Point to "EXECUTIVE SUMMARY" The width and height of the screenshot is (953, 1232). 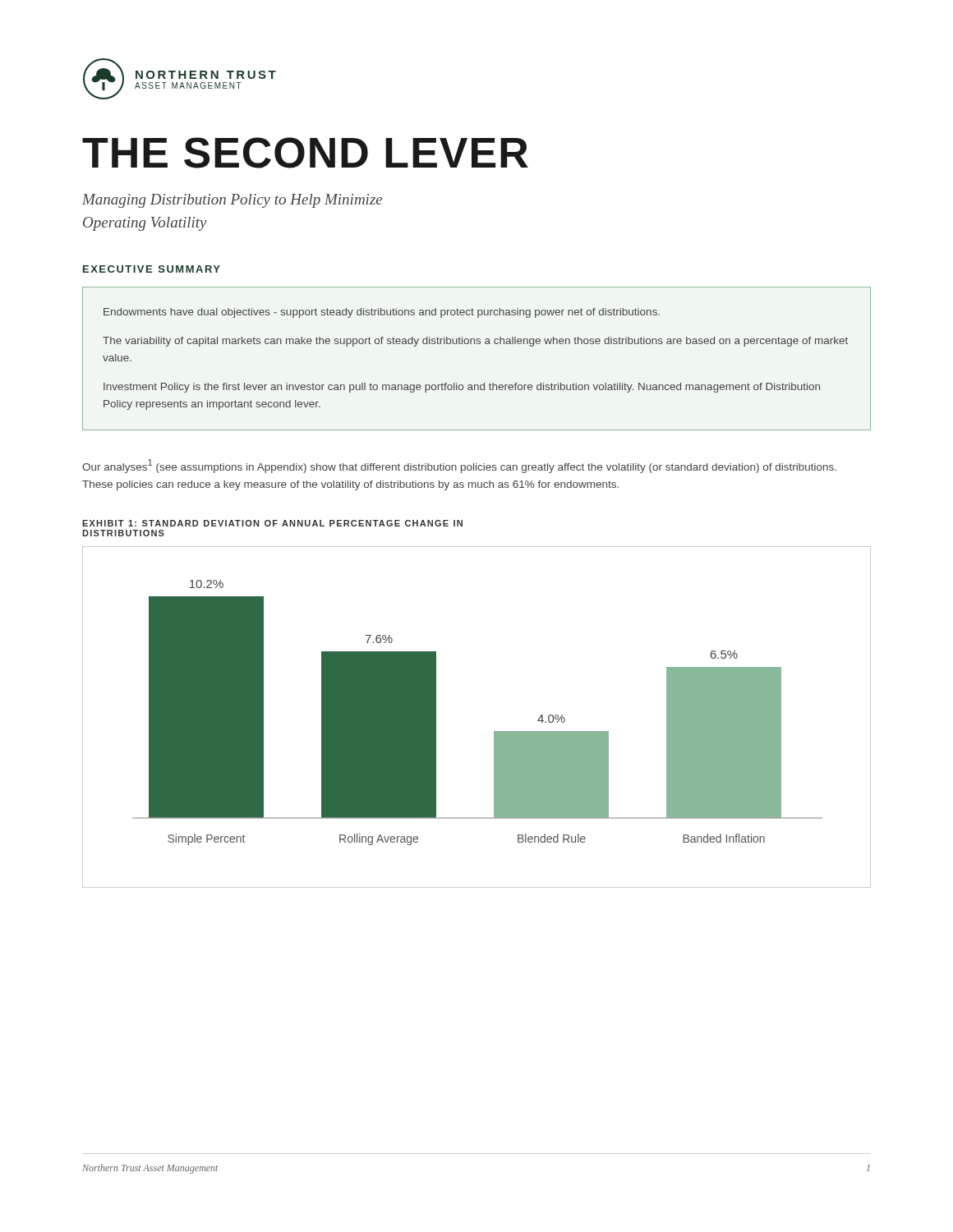click(152, 269)
